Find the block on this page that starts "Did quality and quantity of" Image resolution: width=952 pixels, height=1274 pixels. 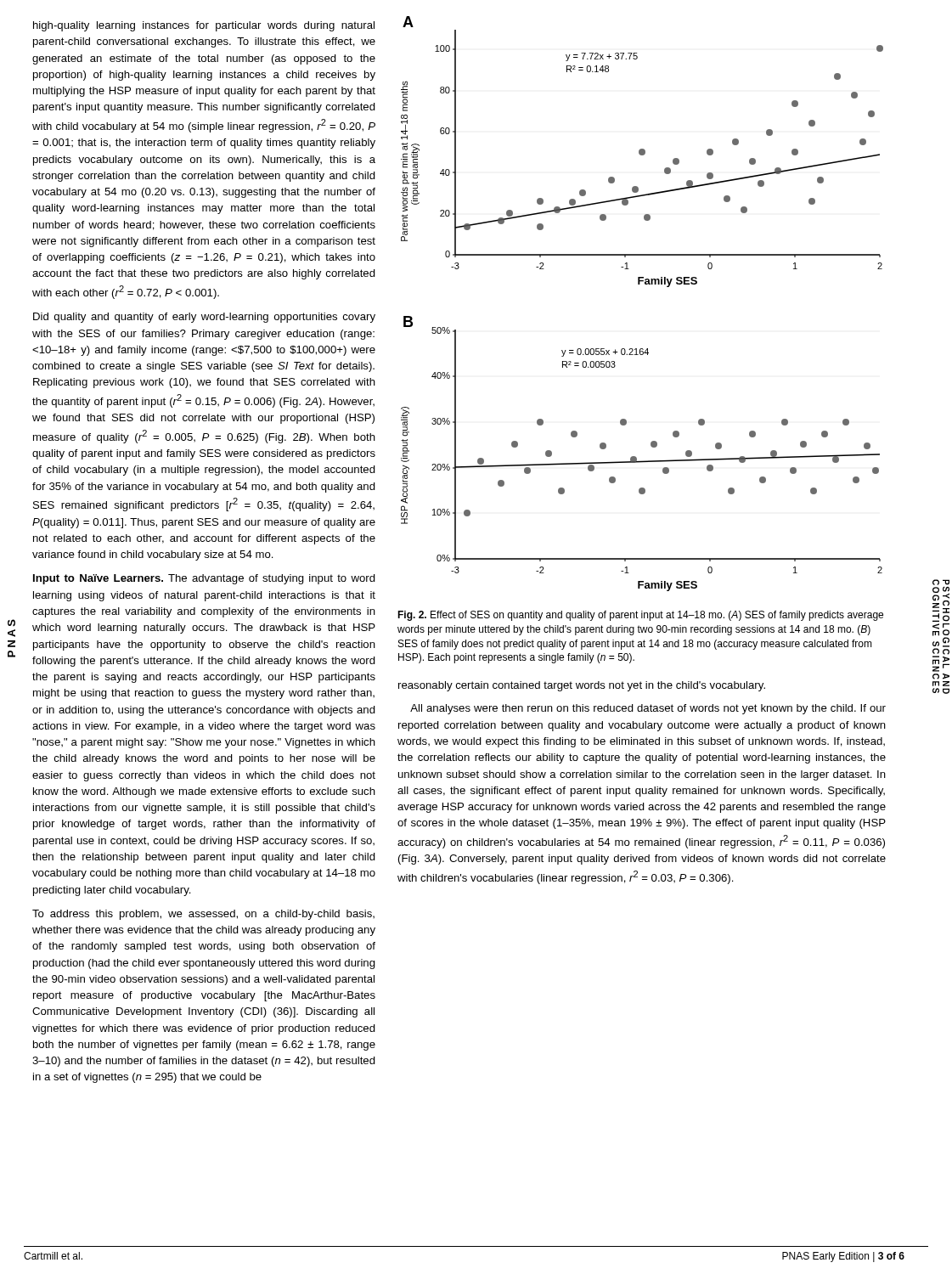[x=204, y=435]
